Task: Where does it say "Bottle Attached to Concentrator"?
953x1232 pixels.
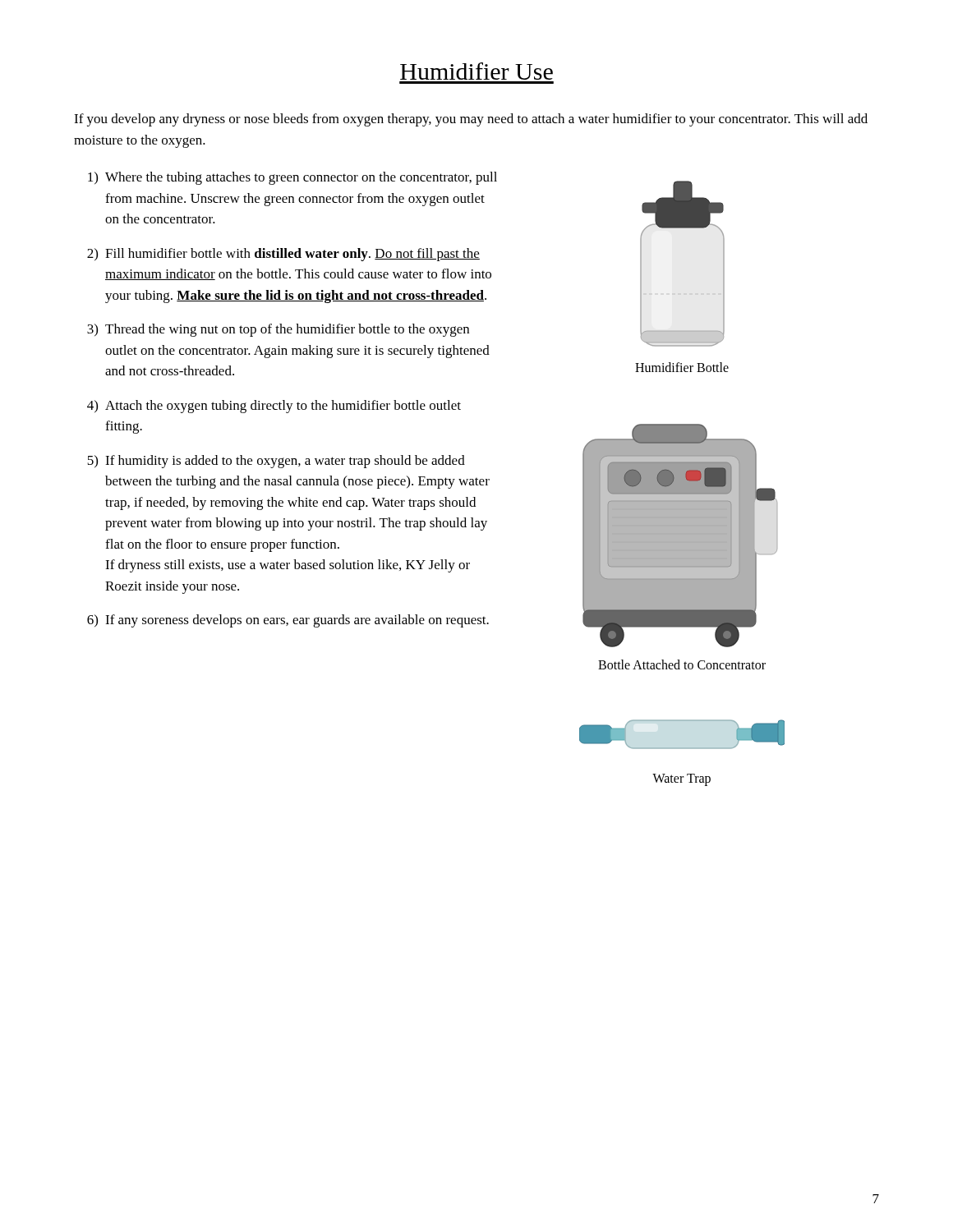Action: pos(682,665)
